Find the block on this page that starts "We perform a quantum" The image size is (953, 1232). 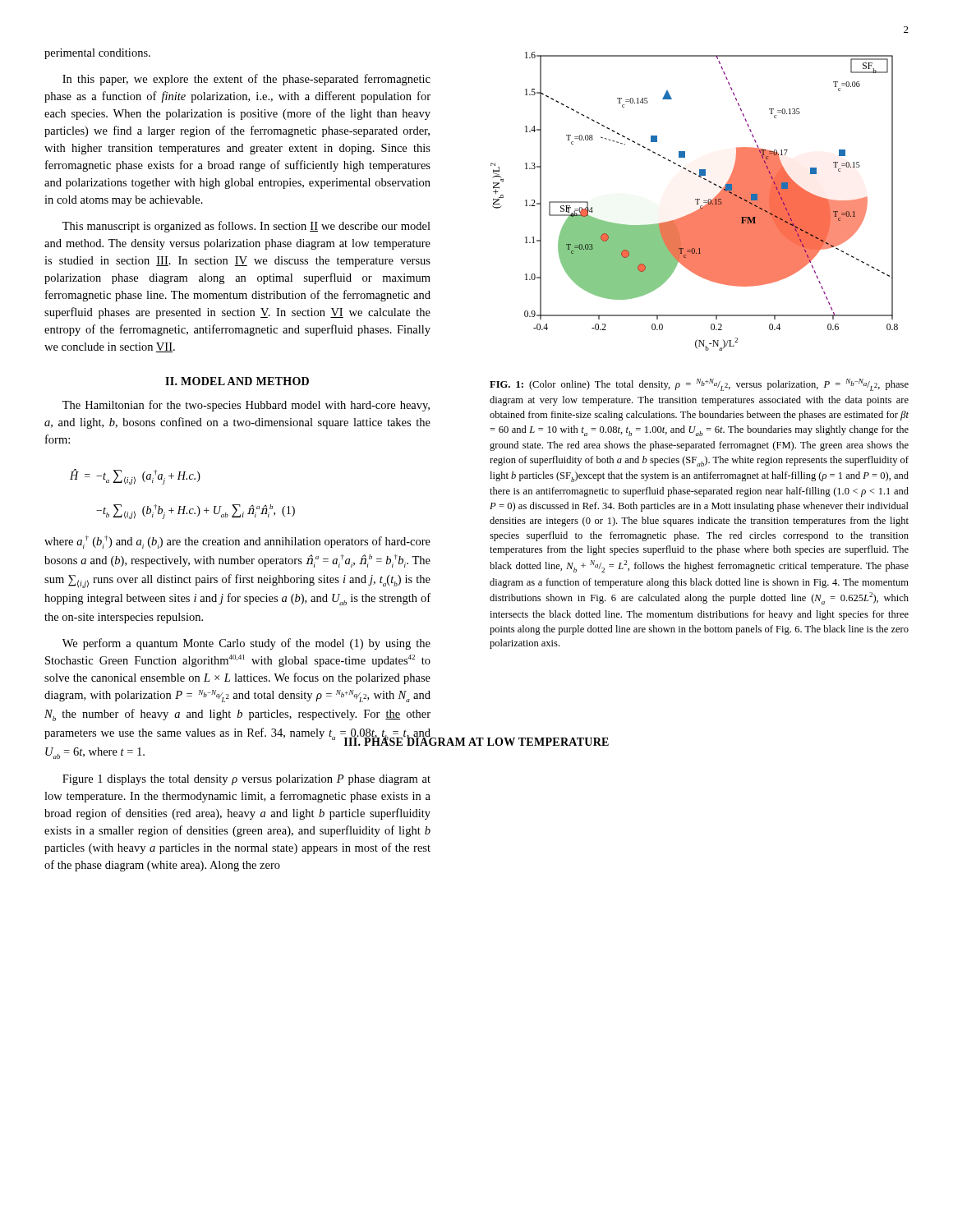tap(237, 699)
